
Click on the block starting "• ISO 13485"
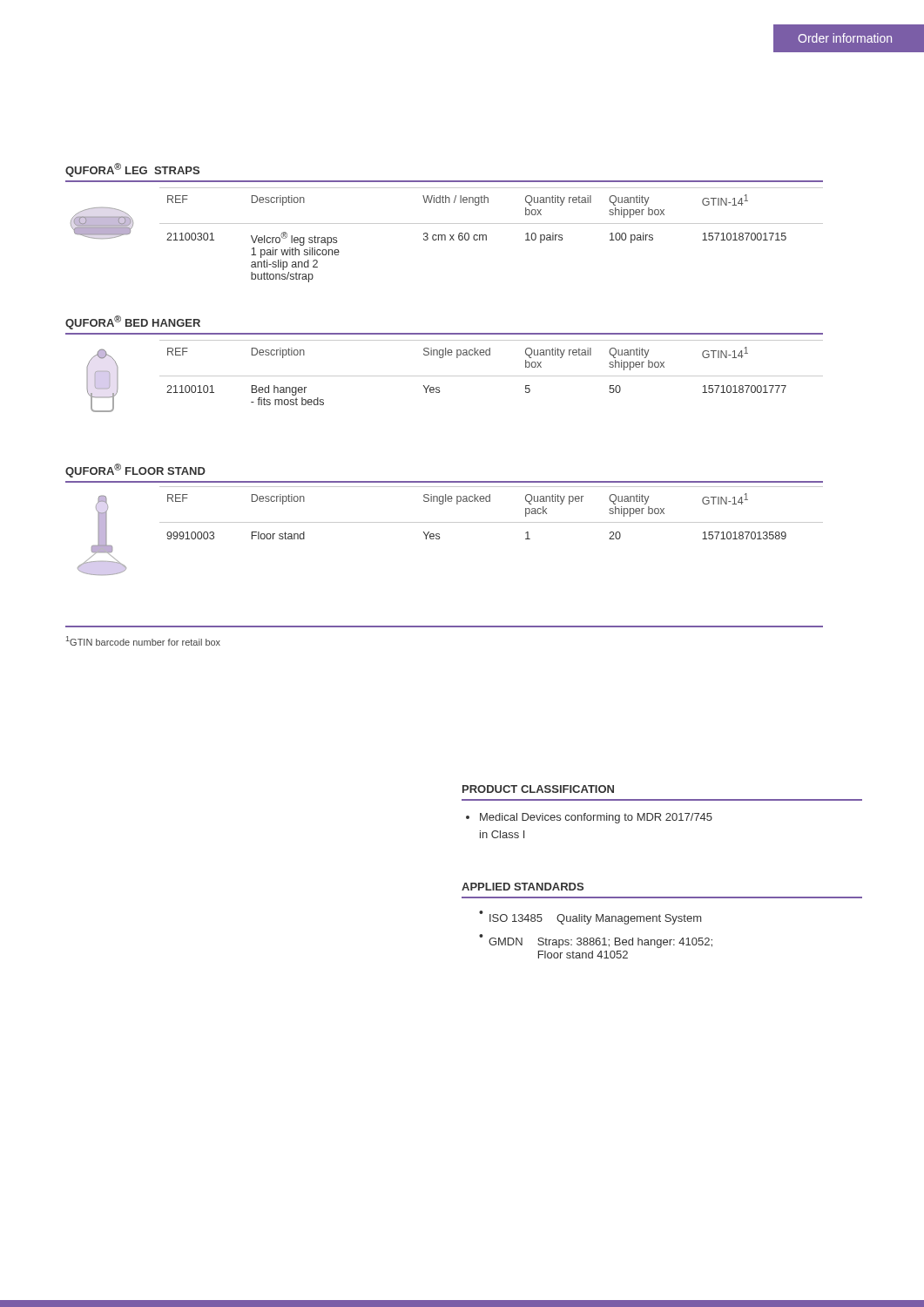pyautogui.click(x=590, y=914)
